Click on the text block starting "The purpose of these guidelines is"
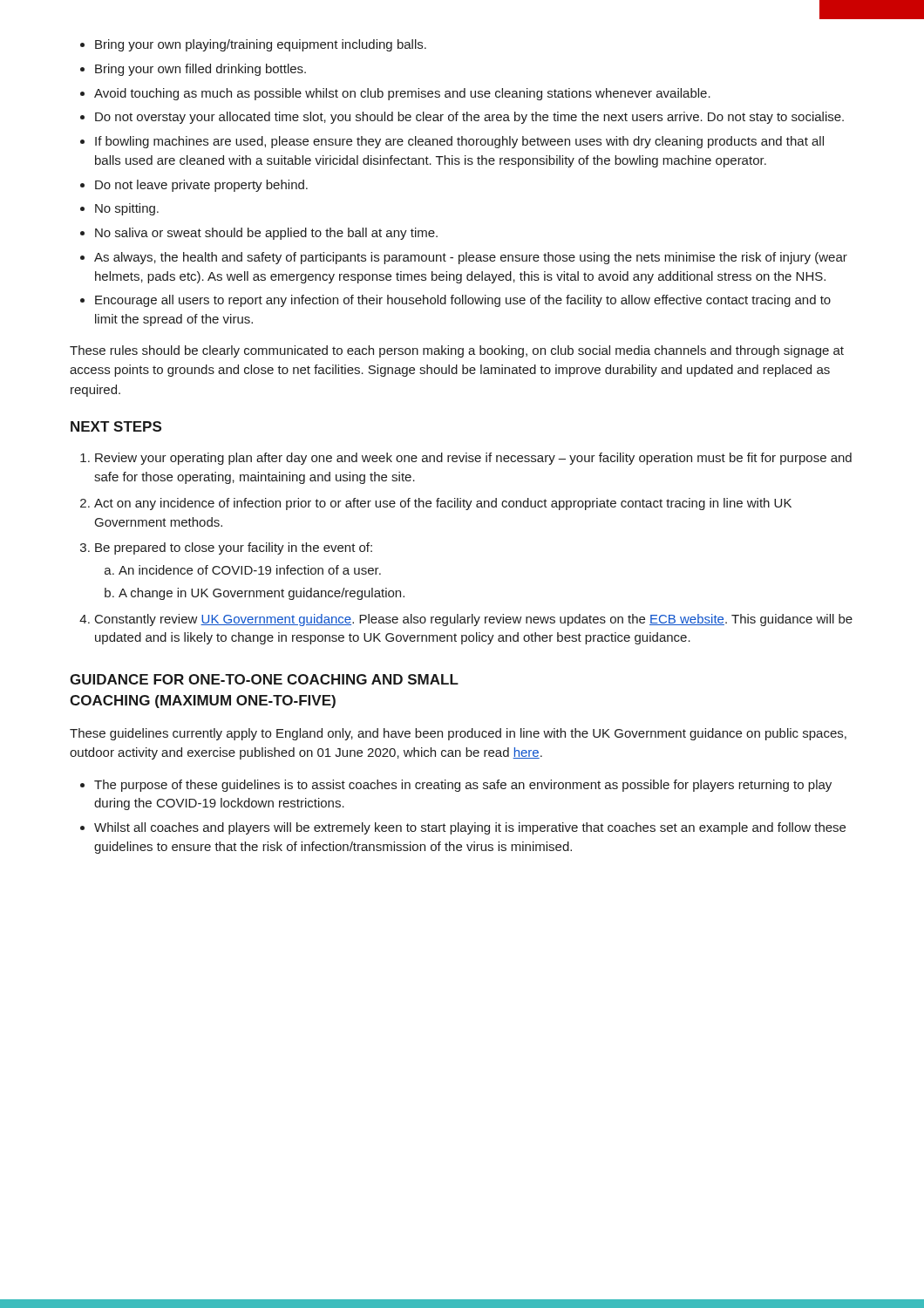The image size is (924, 1308). [462, 815]
